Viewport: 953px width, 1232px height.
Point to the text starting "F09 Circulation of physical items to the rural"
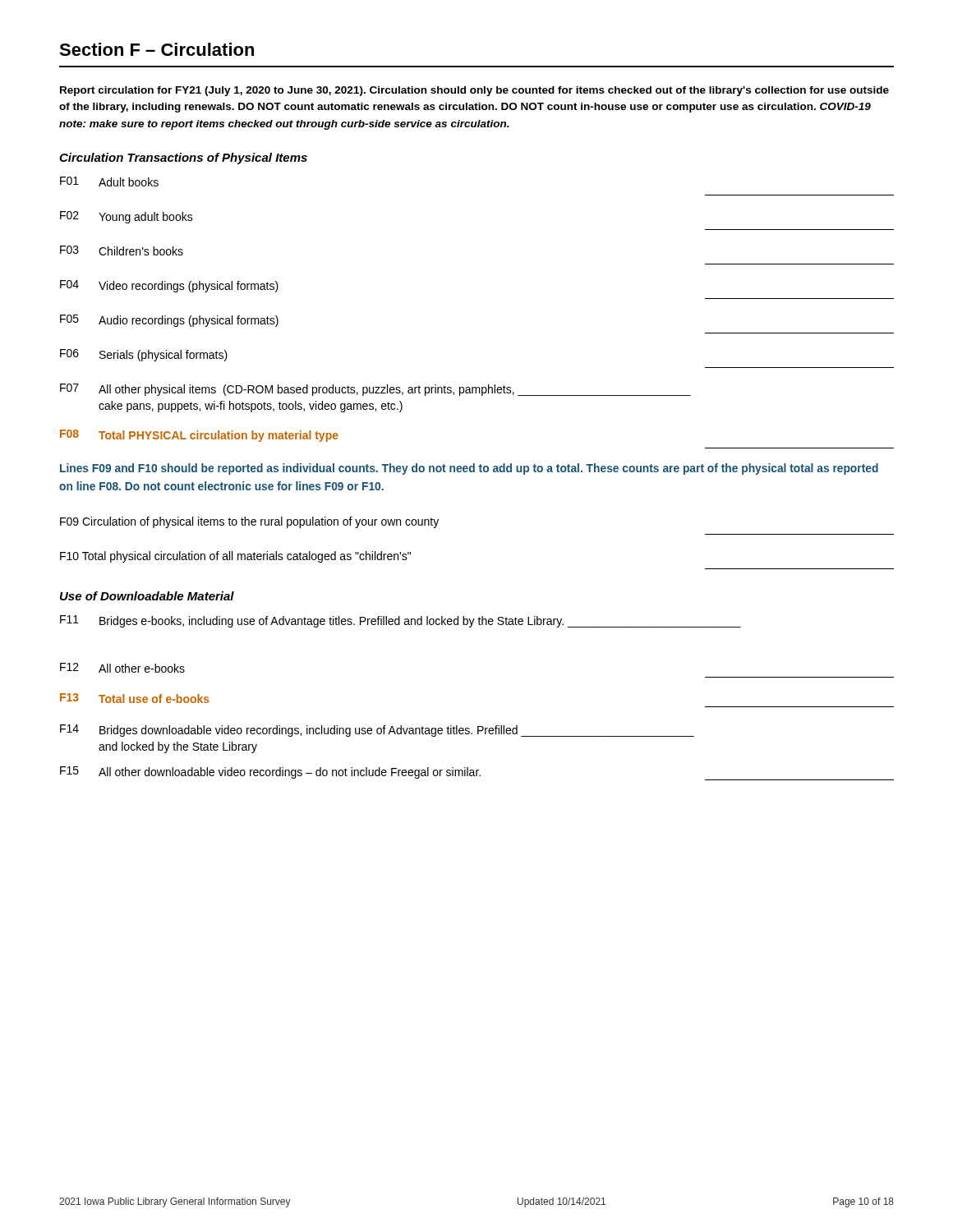tap(249, 522)
